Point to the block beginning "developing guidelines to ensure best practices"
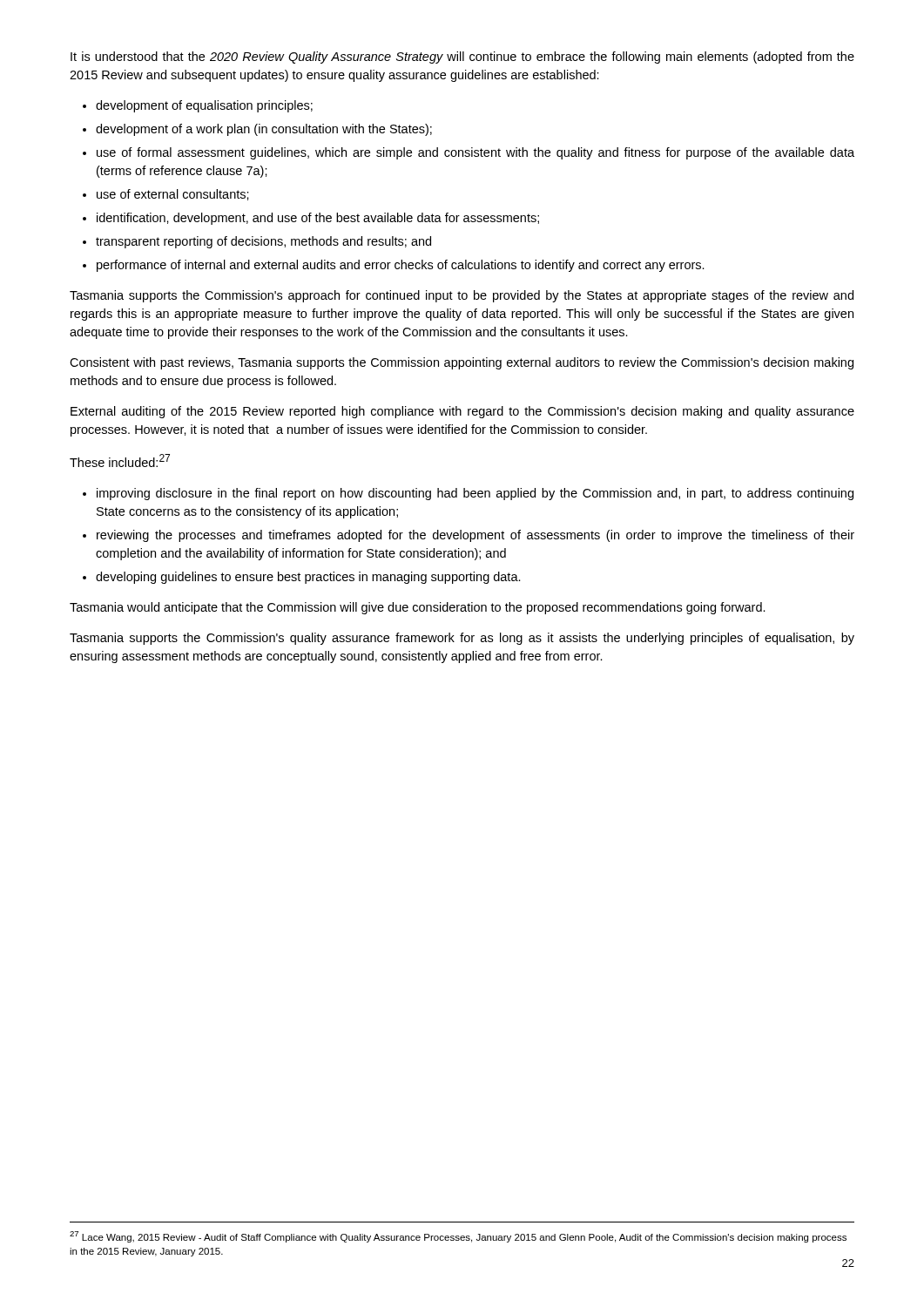This screenshot has height=1307, width=924. tap(309, 577)
